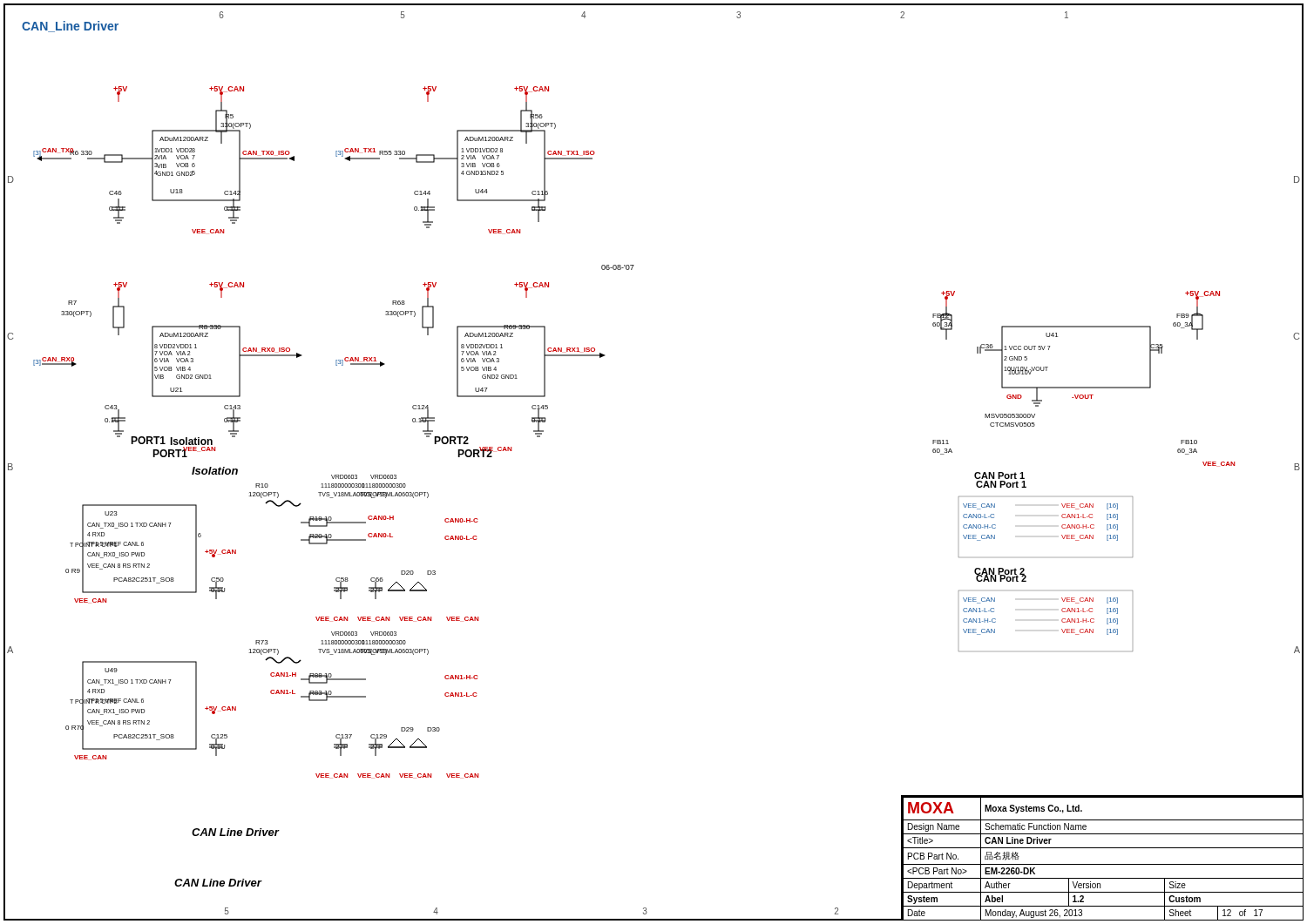Point to the text block starting "CAN Port 1"

click(999, 476)
